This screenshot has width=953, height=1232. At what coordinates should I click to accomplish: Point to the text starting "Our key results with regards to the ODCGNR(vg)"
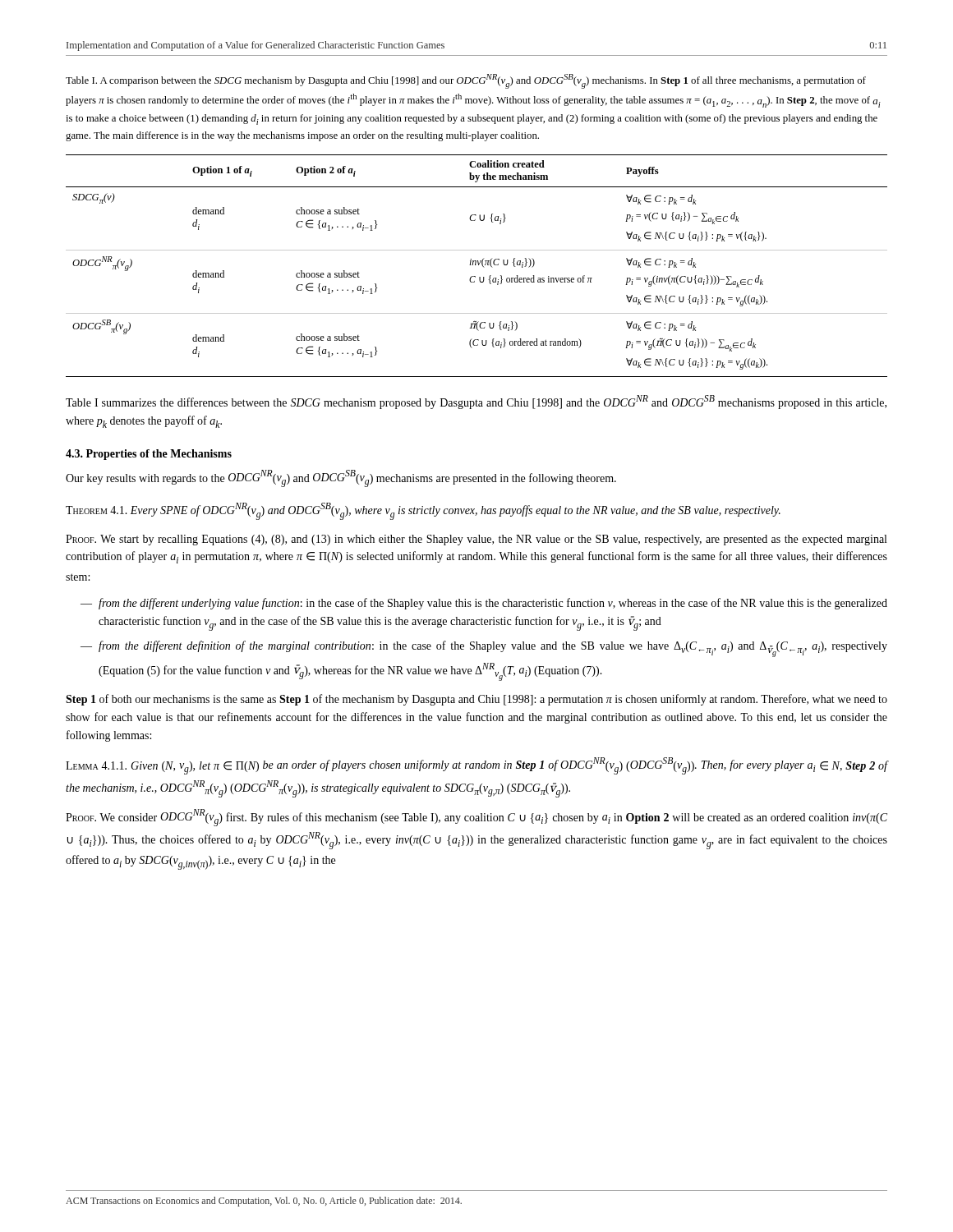[341, 478]
